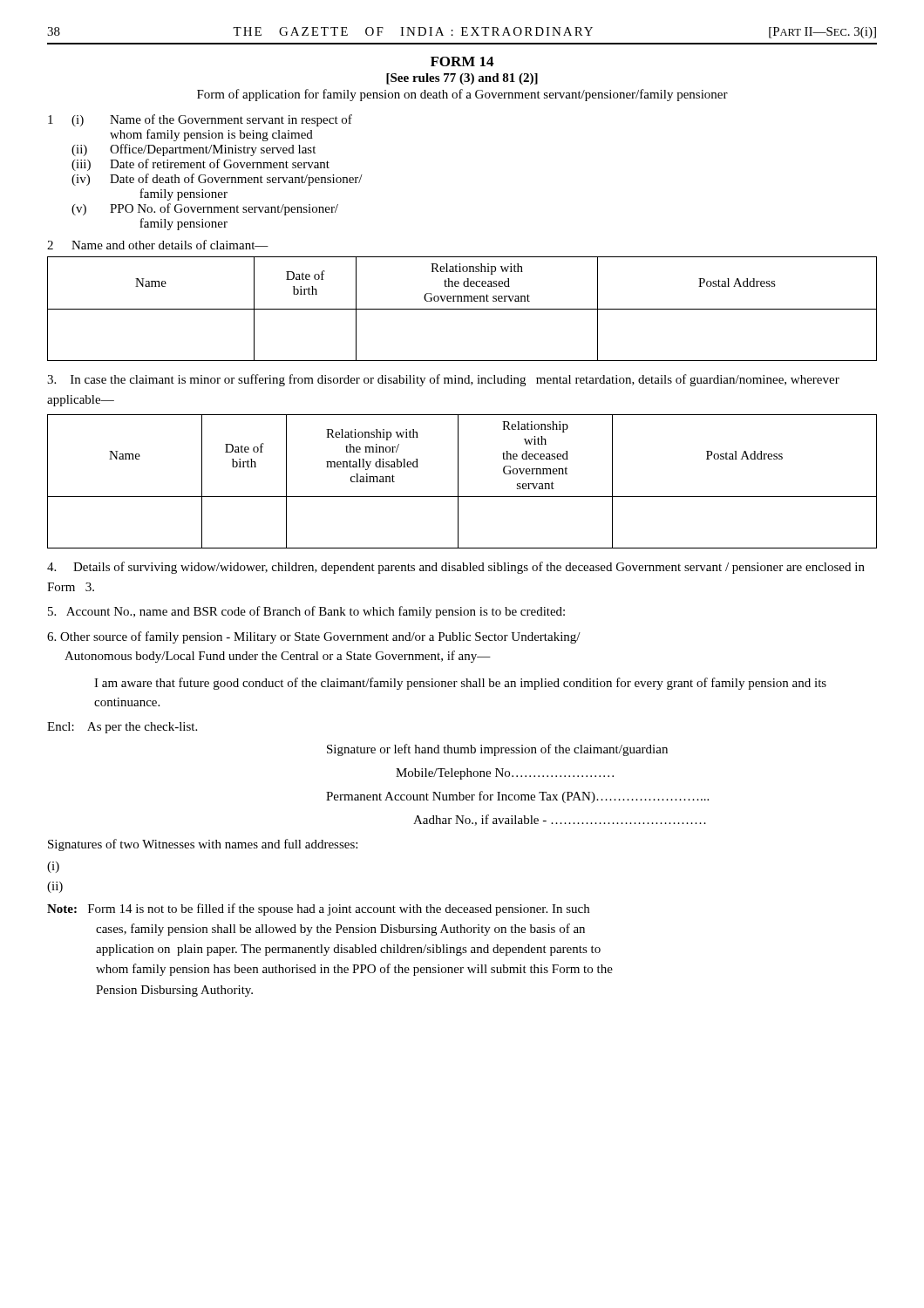Click on the region starting "Account No., name and BSR"

tap(306, 611)
